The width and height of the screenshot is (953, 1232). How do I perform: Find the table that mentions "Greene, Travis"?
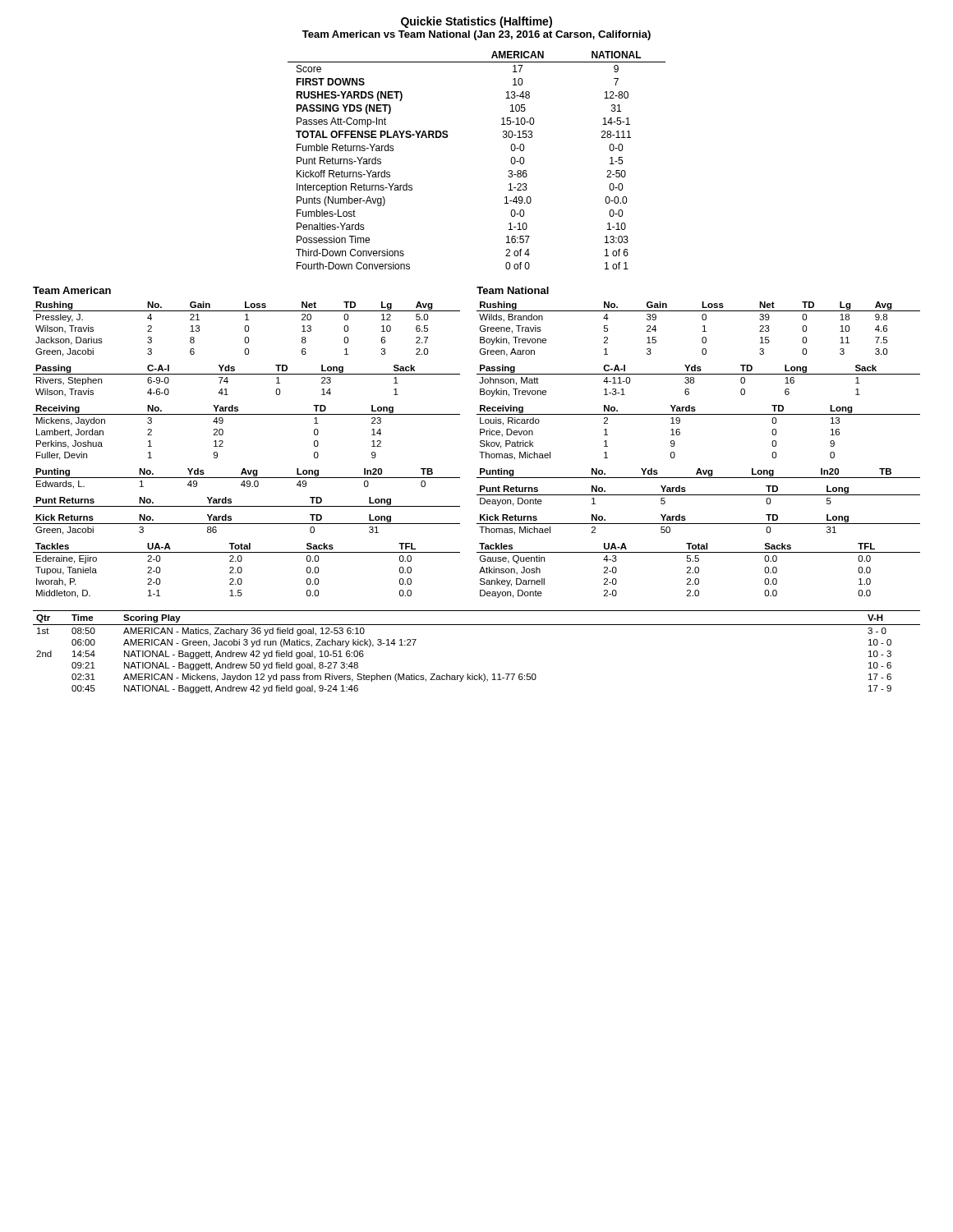(698, 328)
